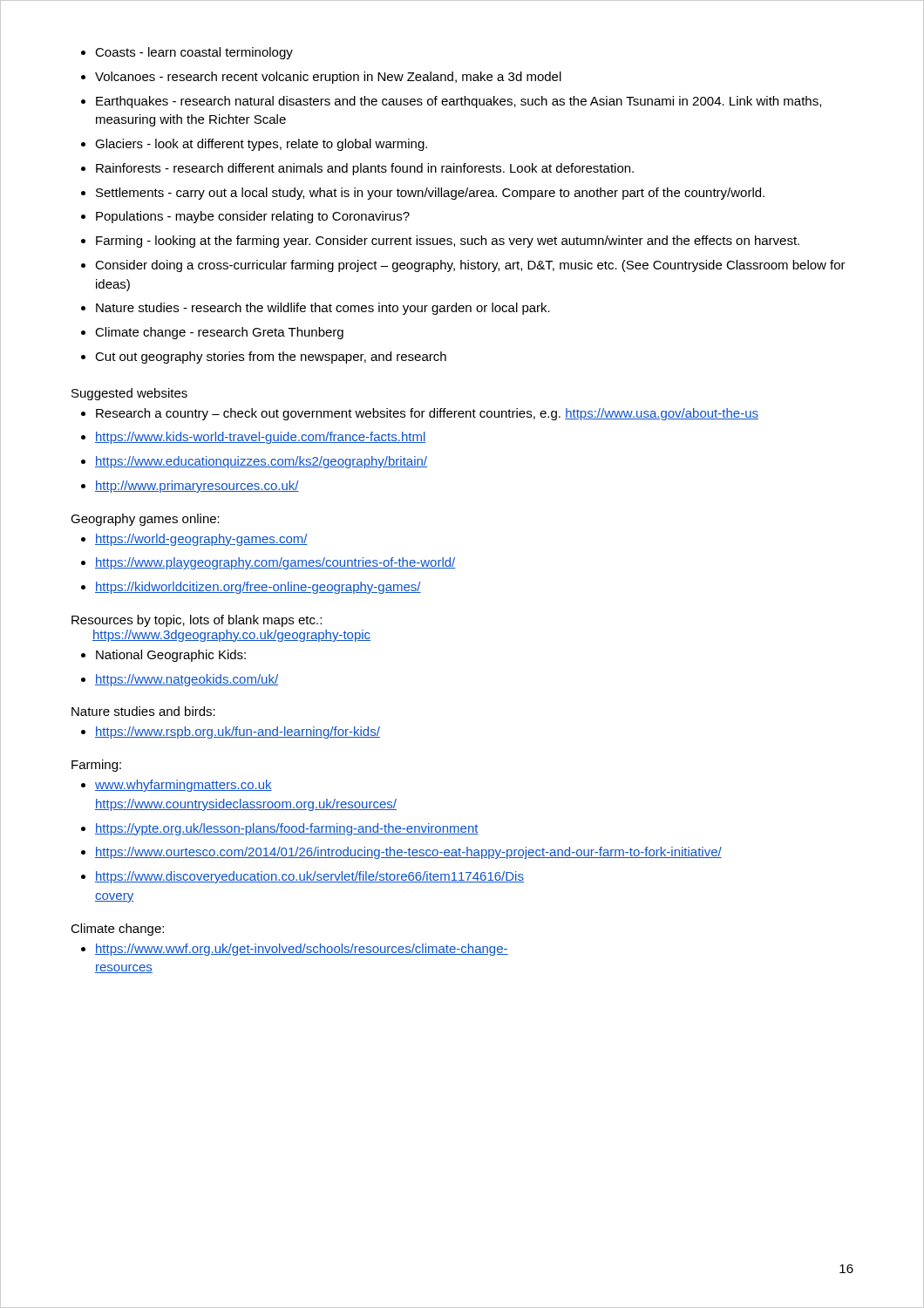This screenshot has width=924, height=1308.
Task: Click the passage that begins "Cut out geography stories from the newspaper,"
Action: 271,358
